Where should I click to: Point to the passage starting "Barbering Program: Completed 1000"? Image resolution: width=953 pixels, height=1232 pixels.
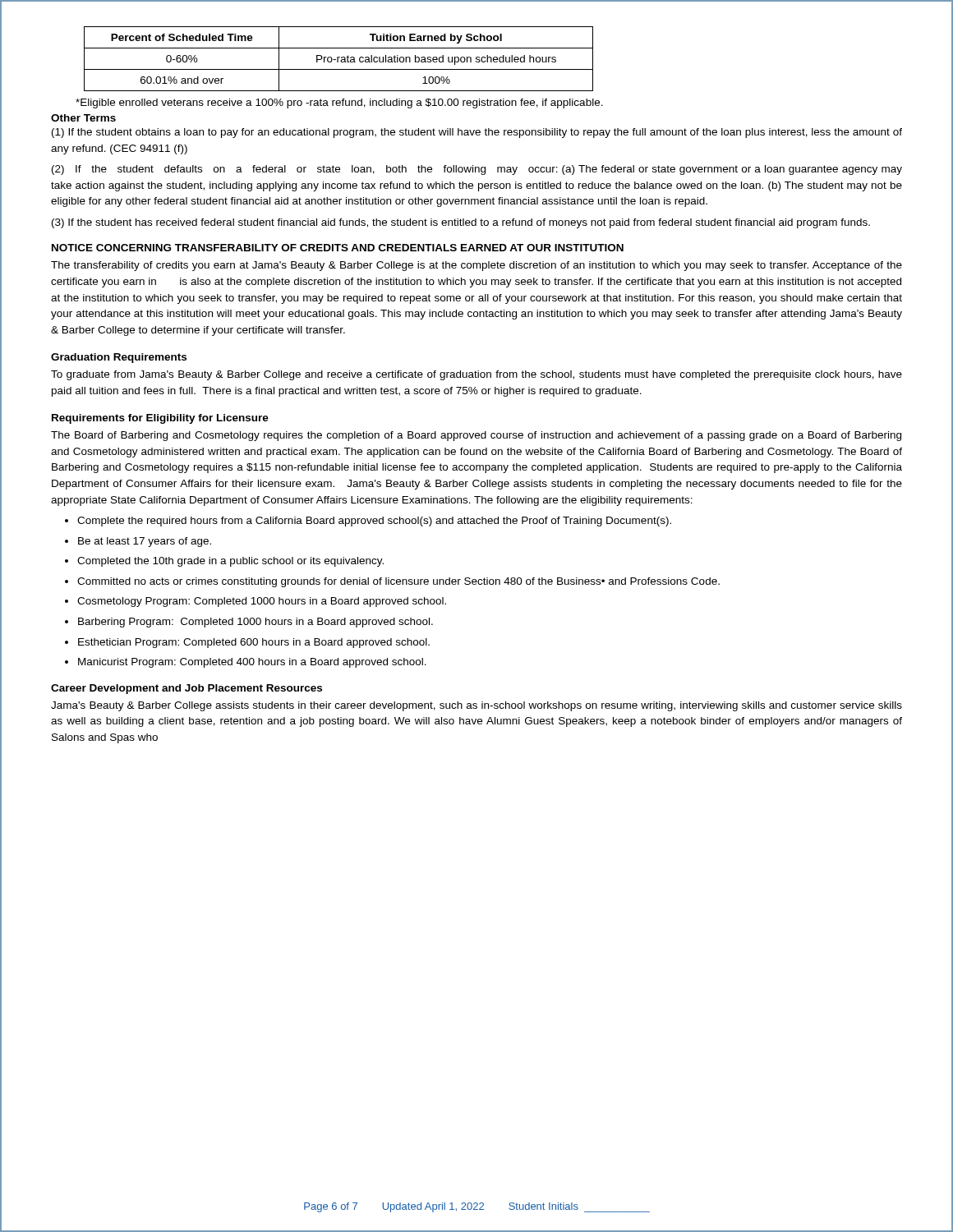click(255, 621)
